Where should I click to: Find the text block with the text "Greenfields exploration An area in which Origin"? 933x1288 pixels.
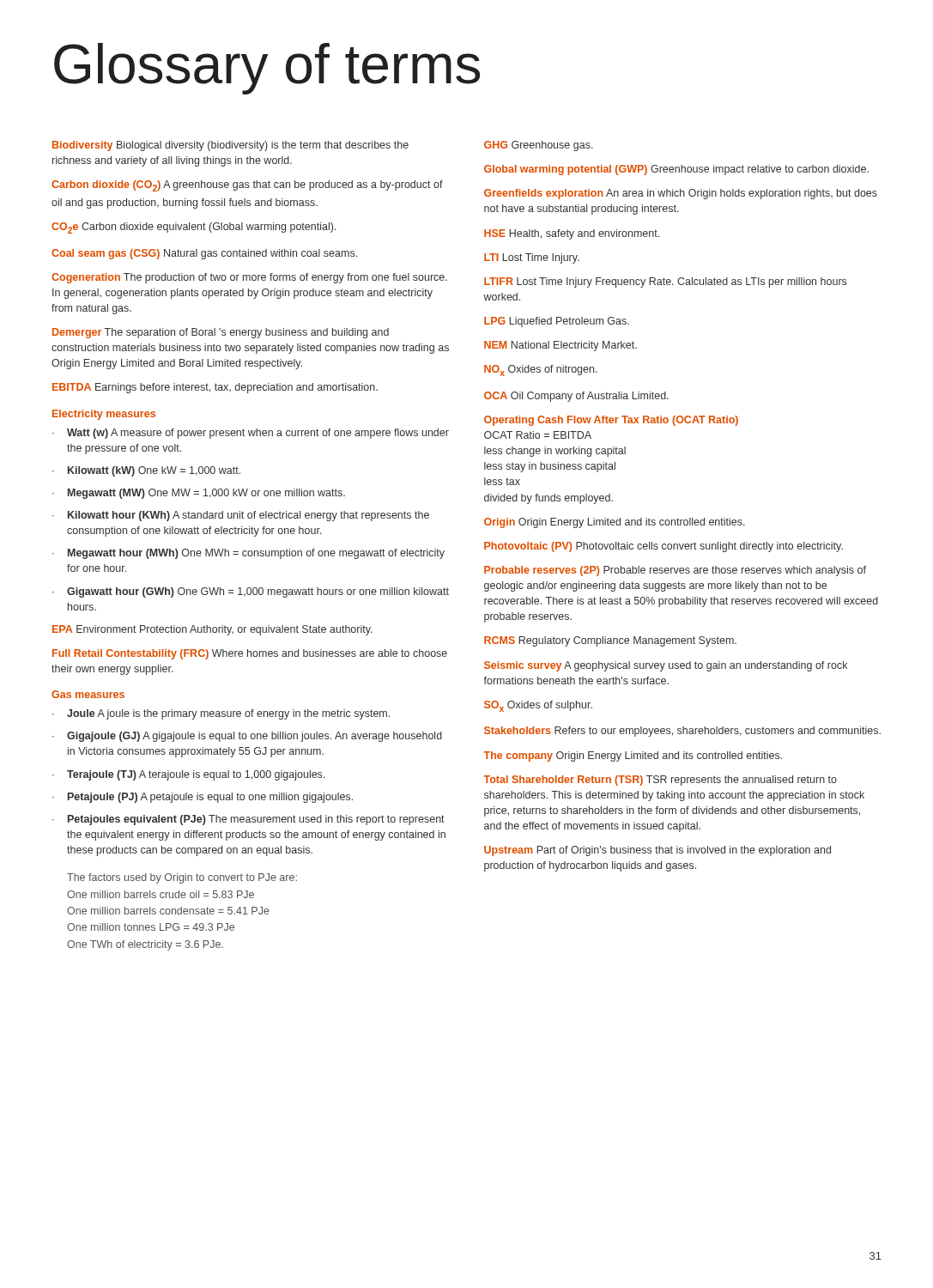[x=680, y=201]
